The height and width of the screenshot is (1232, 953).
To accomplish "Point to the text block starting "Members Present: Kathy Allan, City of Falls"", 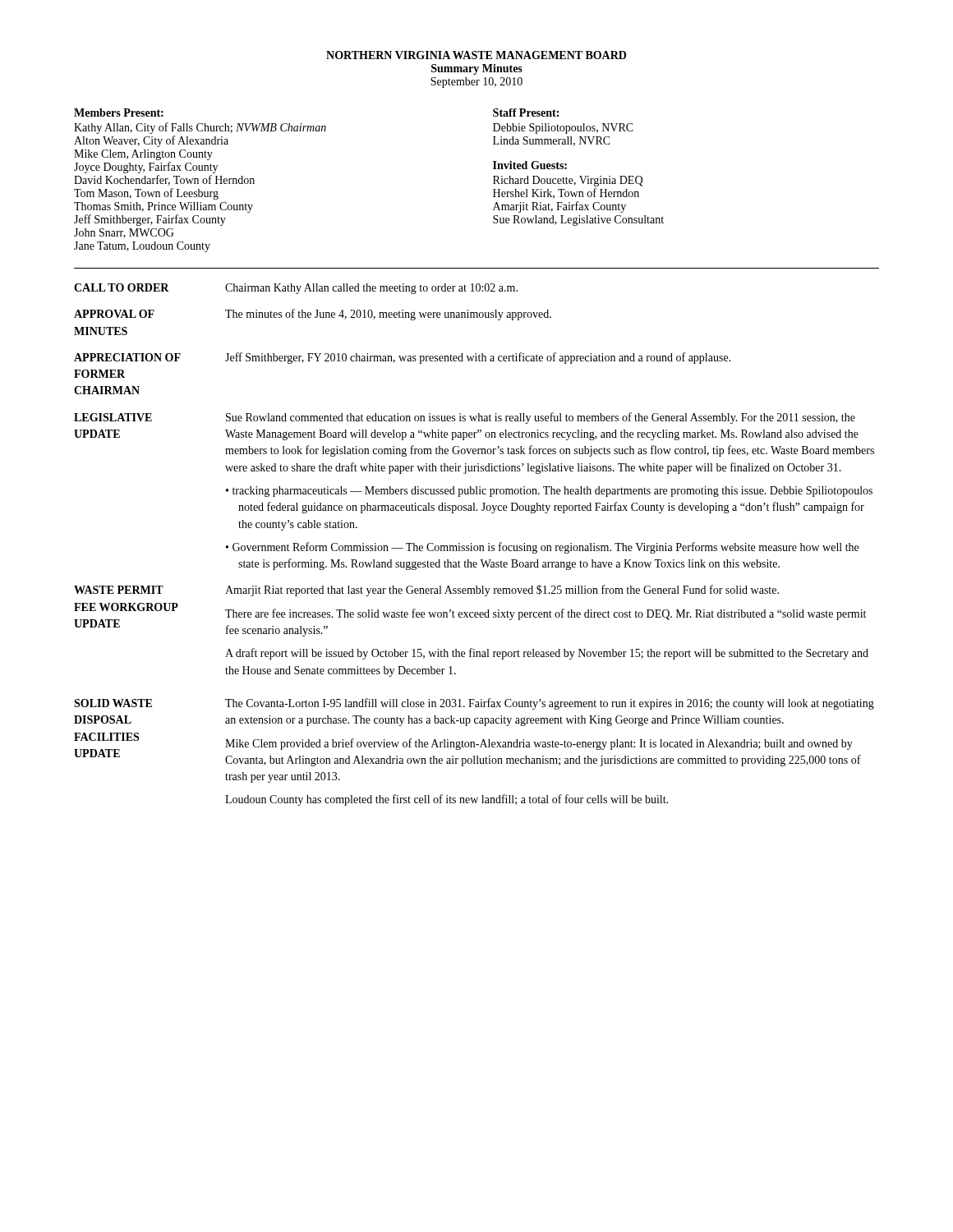I will 119,113.
